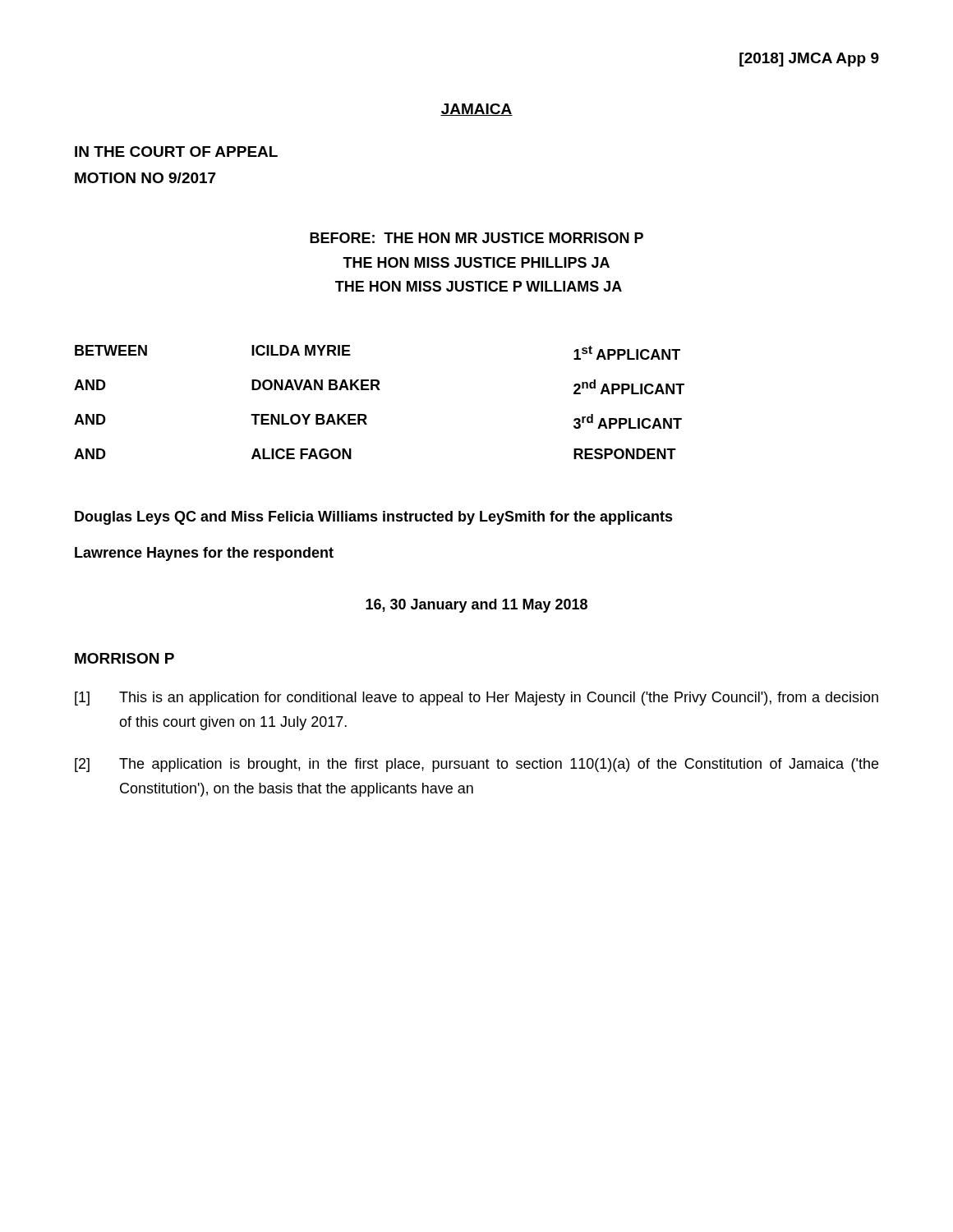Click on the table containing "ALICE FAGON"

(476, 403)
